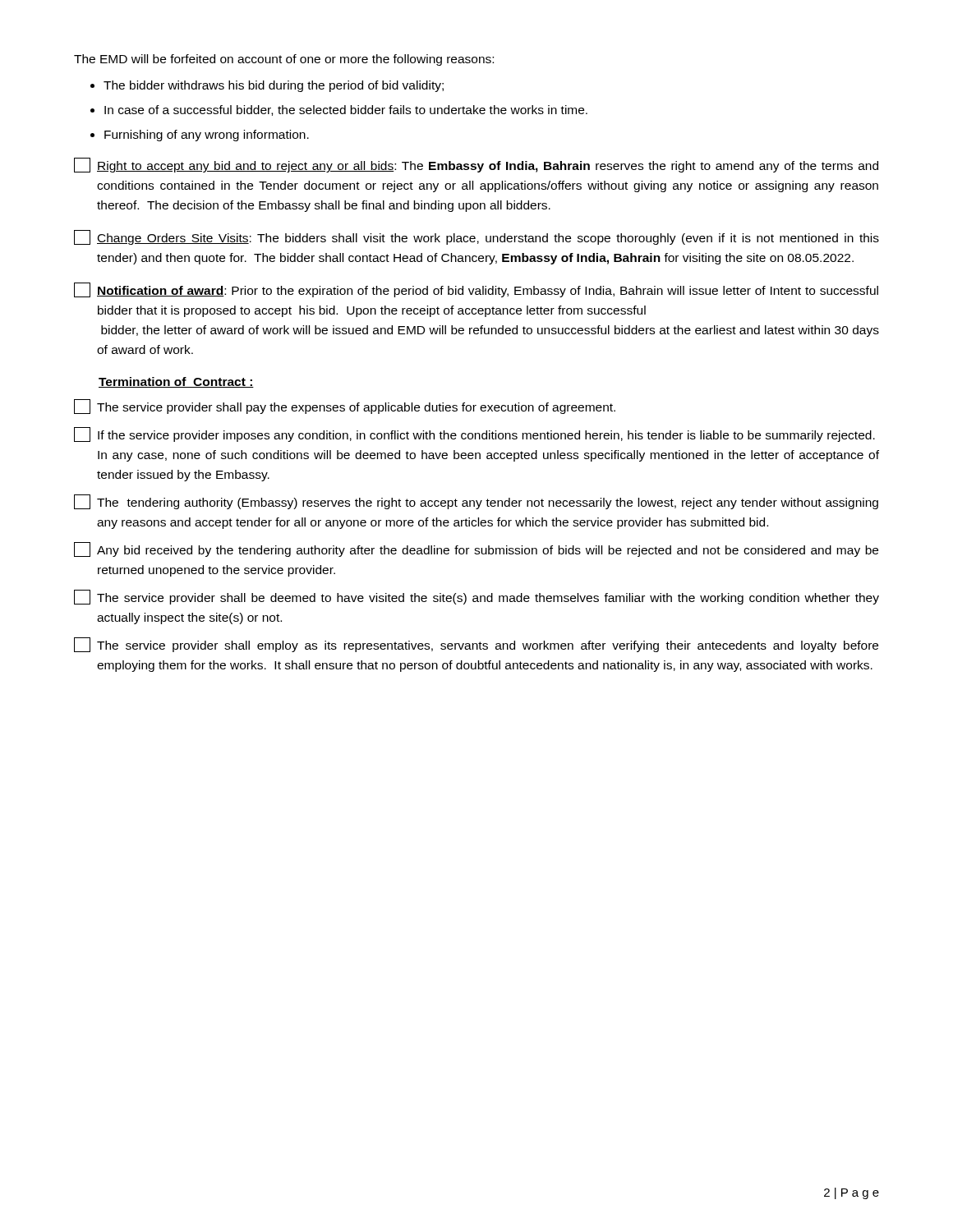Point to the text starting "Furnishing of any wrong information."

coord(207,136)
